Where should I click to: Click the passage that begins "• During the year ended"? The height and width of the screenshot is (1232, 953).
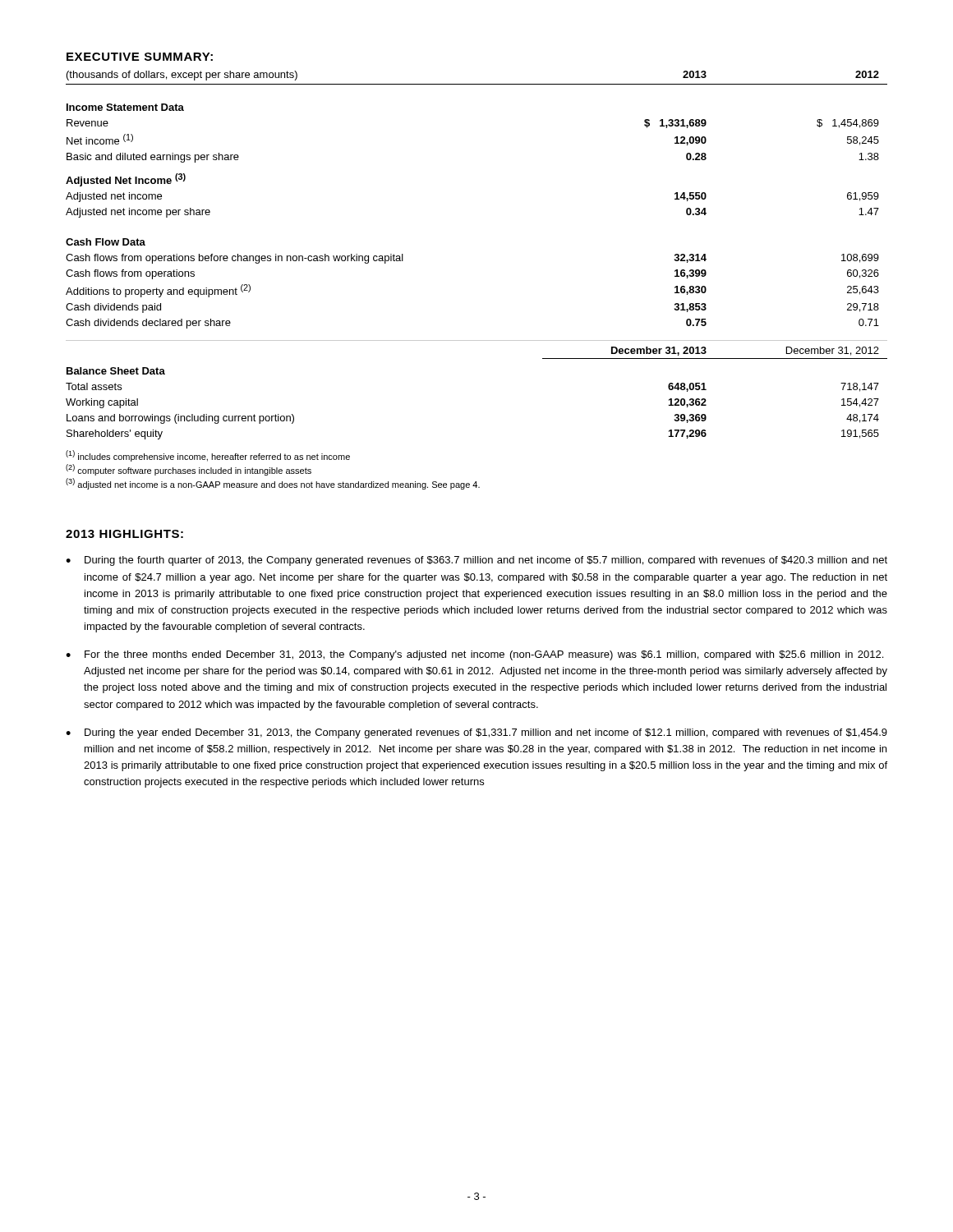pyautogui.click(x=476, y=757)
